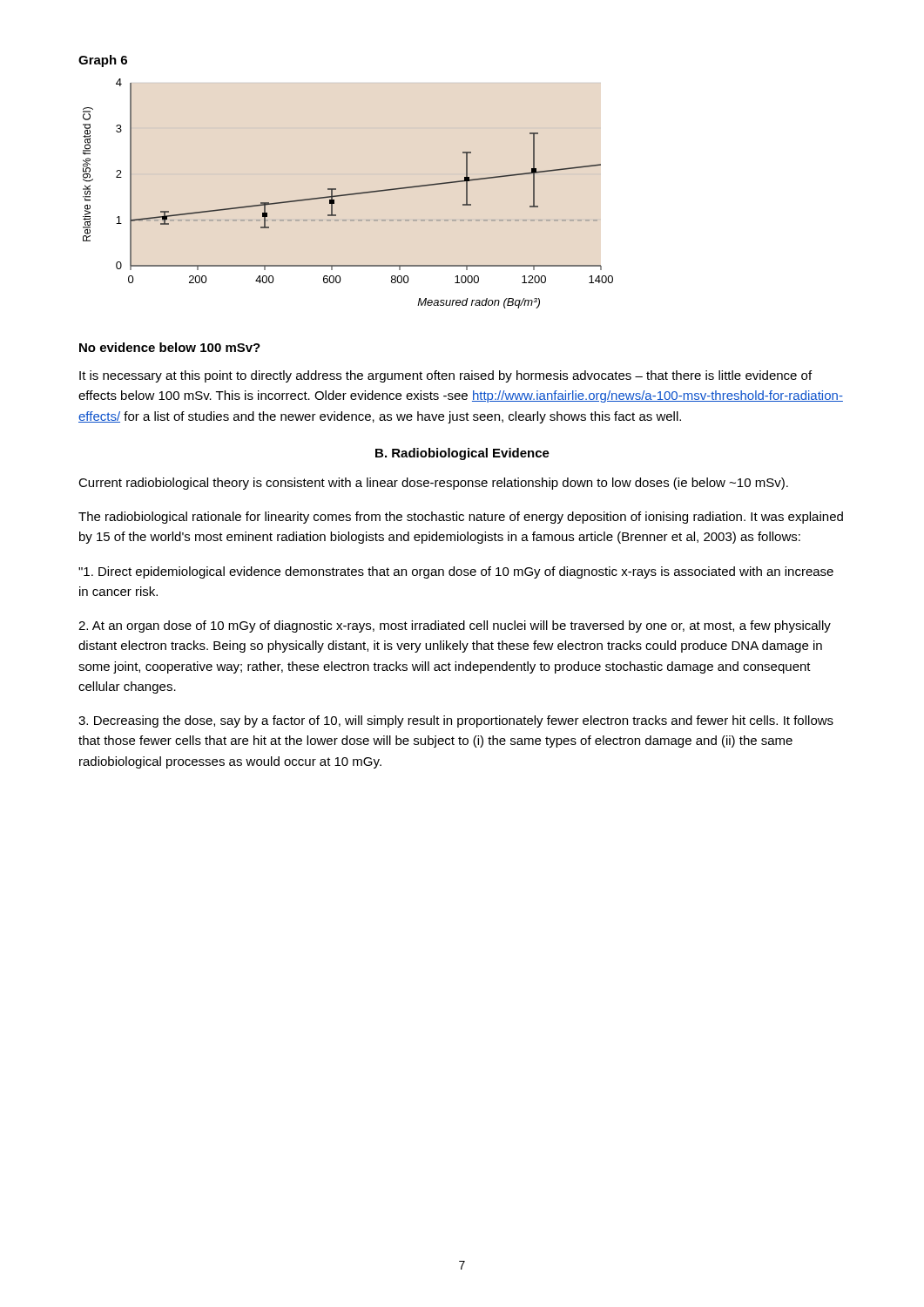The height and width of the screenshot is (1307, 924).
Task: Click on the passage starting "It is necessary at"
Action: pos(461,395)
